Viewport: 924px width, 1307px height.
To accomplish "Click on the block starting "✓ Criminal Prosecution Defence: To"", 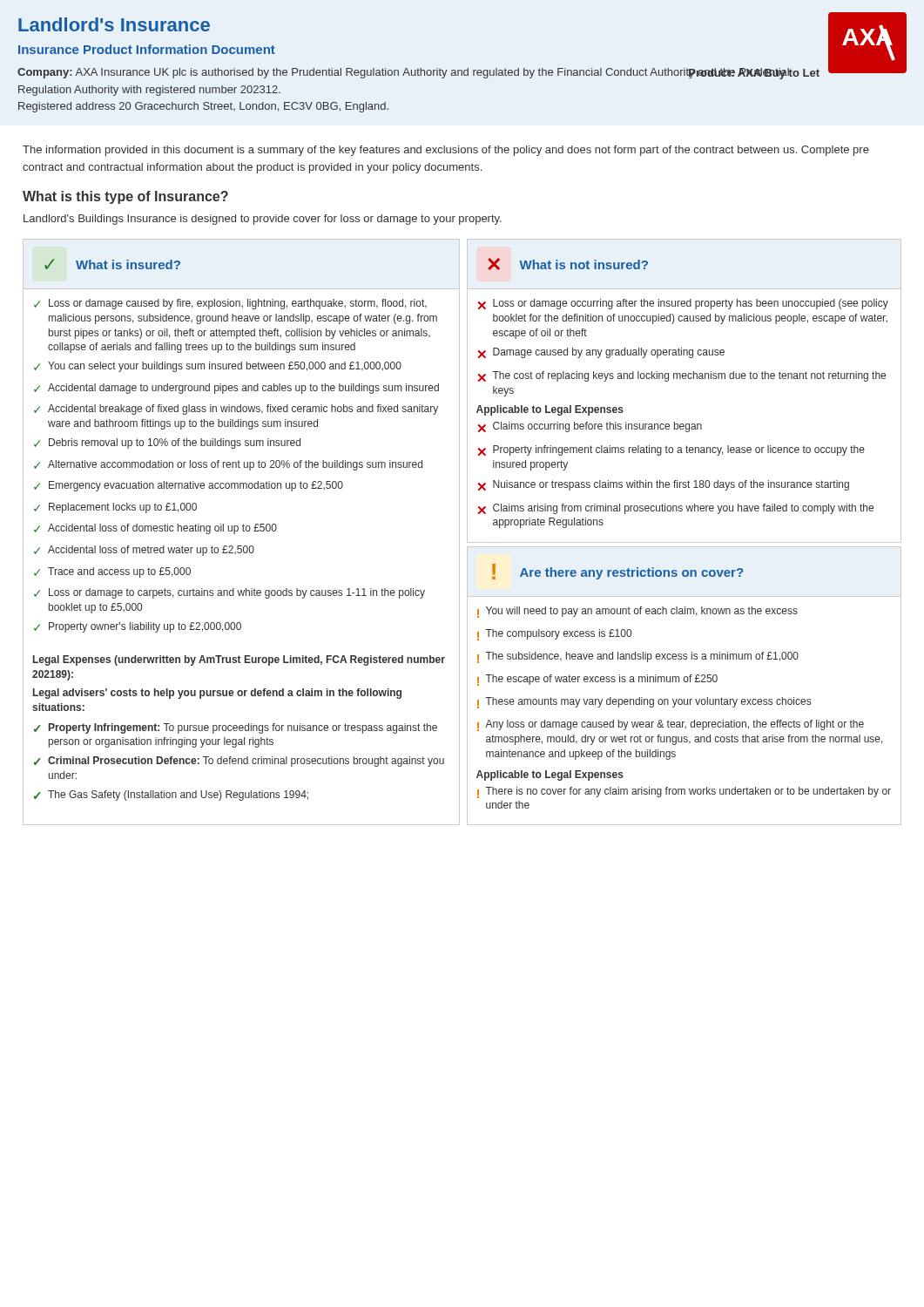I will click(241, 769).
